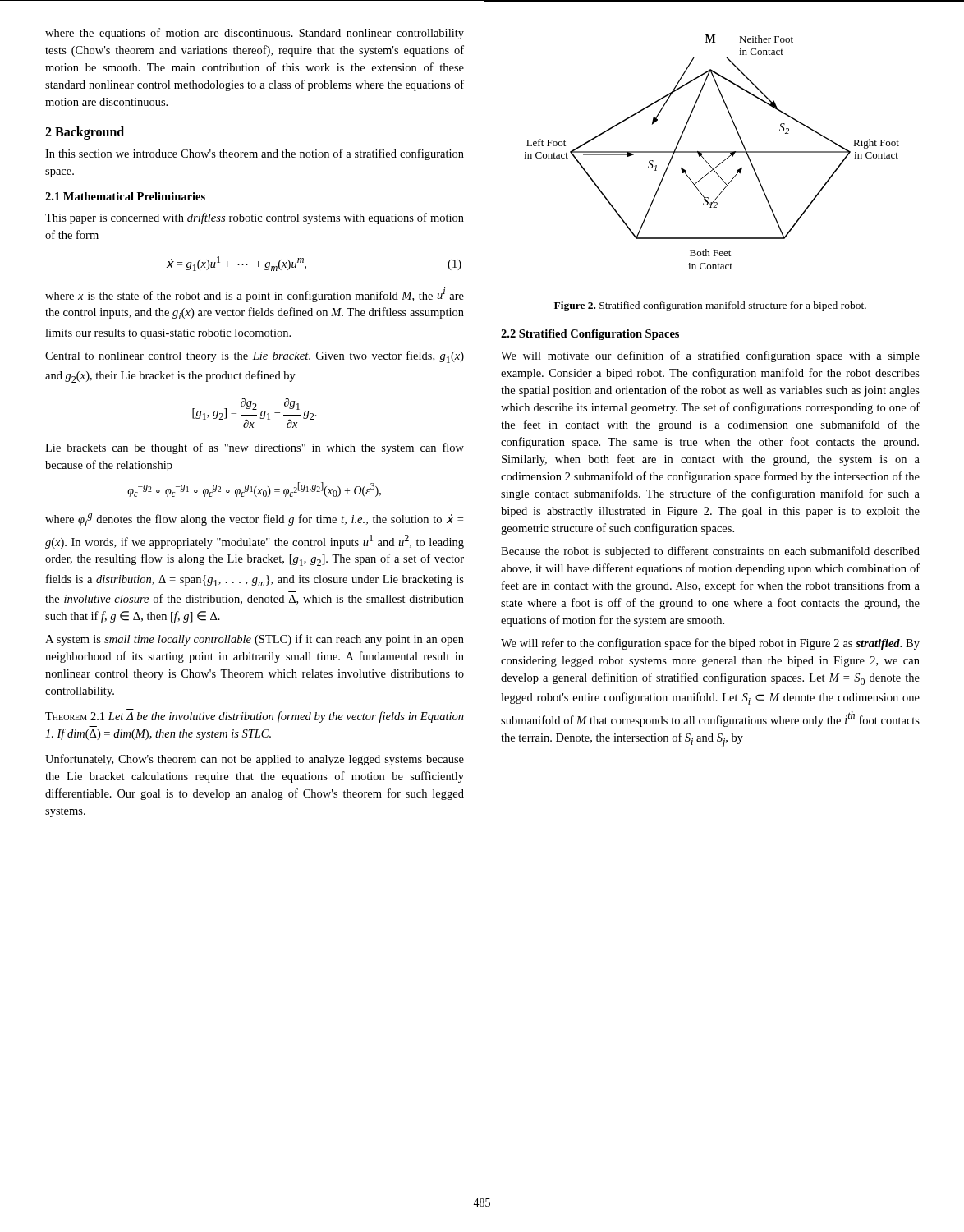The image size is (964, 1232).
Task: Locate the text starting "Theorem 2.1 Let Δ"
Action: pyautogui.click(x=255, y=726)
